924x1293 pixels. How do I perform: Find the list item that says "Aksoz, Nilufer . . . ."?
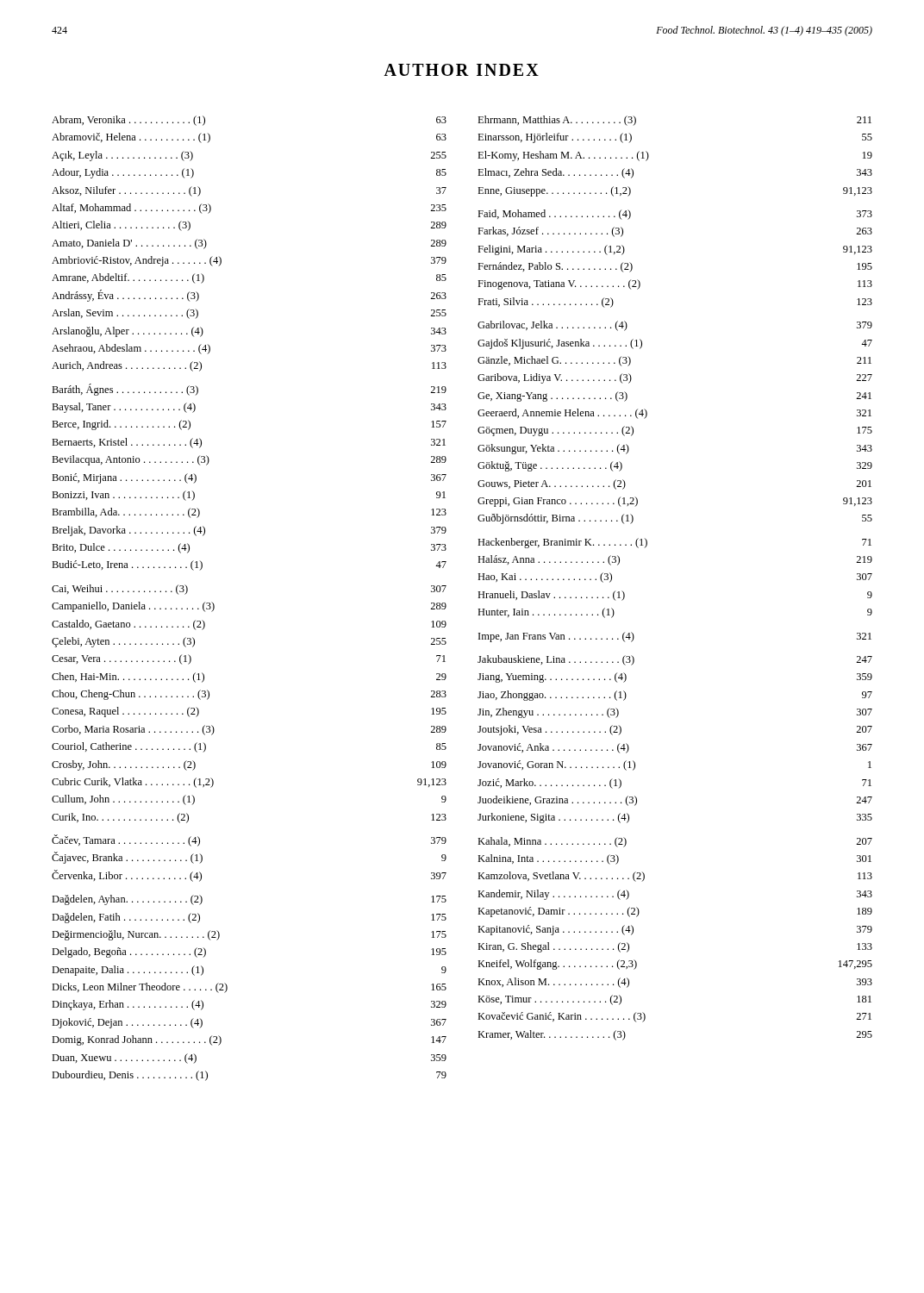pos(78,190)
